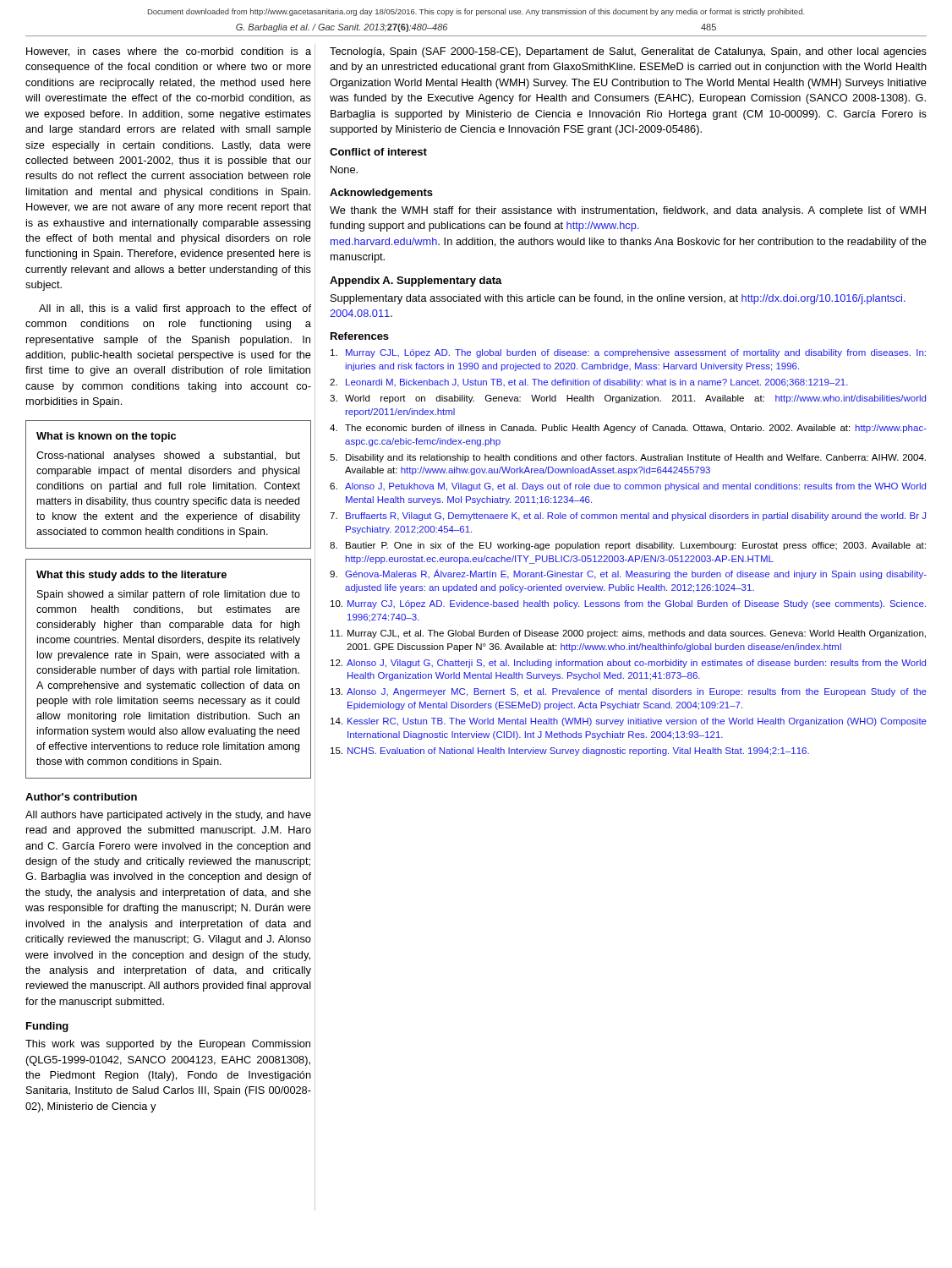Find the block on this page that starts "14. Kessler RC, Ustun TB. The World"
The height and width of the screenshot is (1268, 952).
pyautogui.click(x=628, y=729)
